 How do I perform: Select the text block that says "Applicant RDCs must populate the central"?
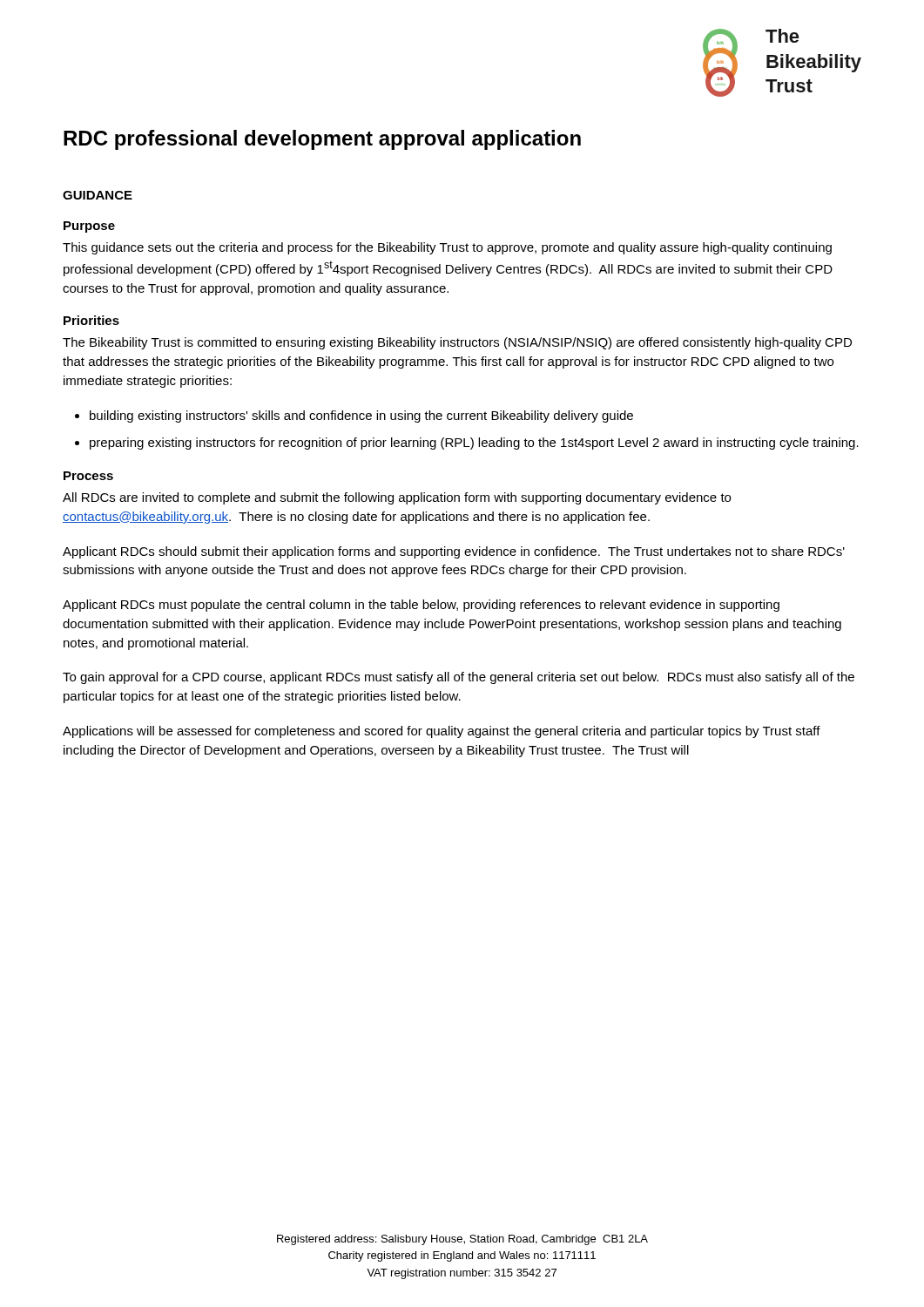[x=462, y=624]
